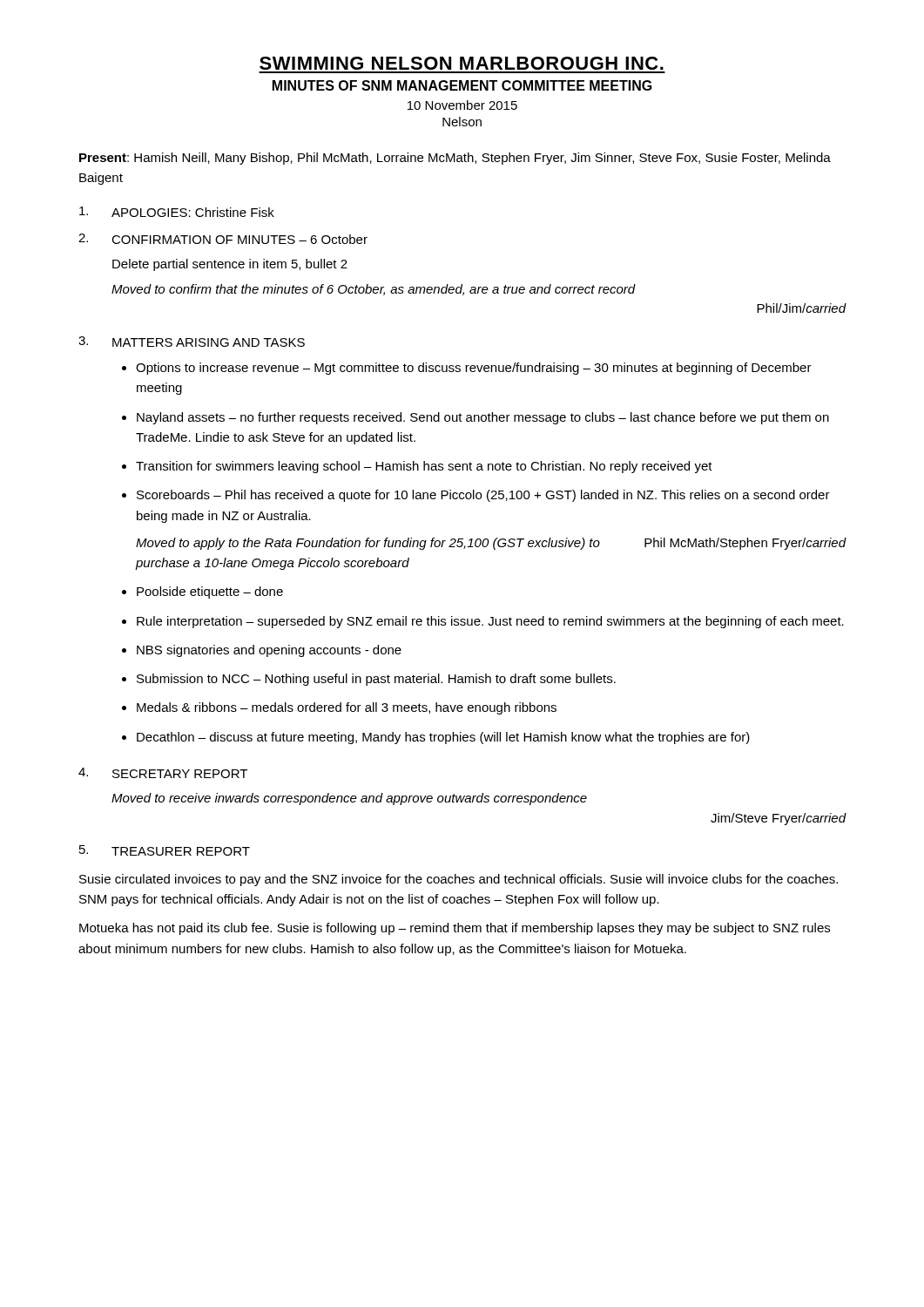Screen dimensions: 1307x924
Task: Click where it says "MINUTES OF SNM MANAGEMENT COMMITTEE MEETING"
Action: (462, 86)
